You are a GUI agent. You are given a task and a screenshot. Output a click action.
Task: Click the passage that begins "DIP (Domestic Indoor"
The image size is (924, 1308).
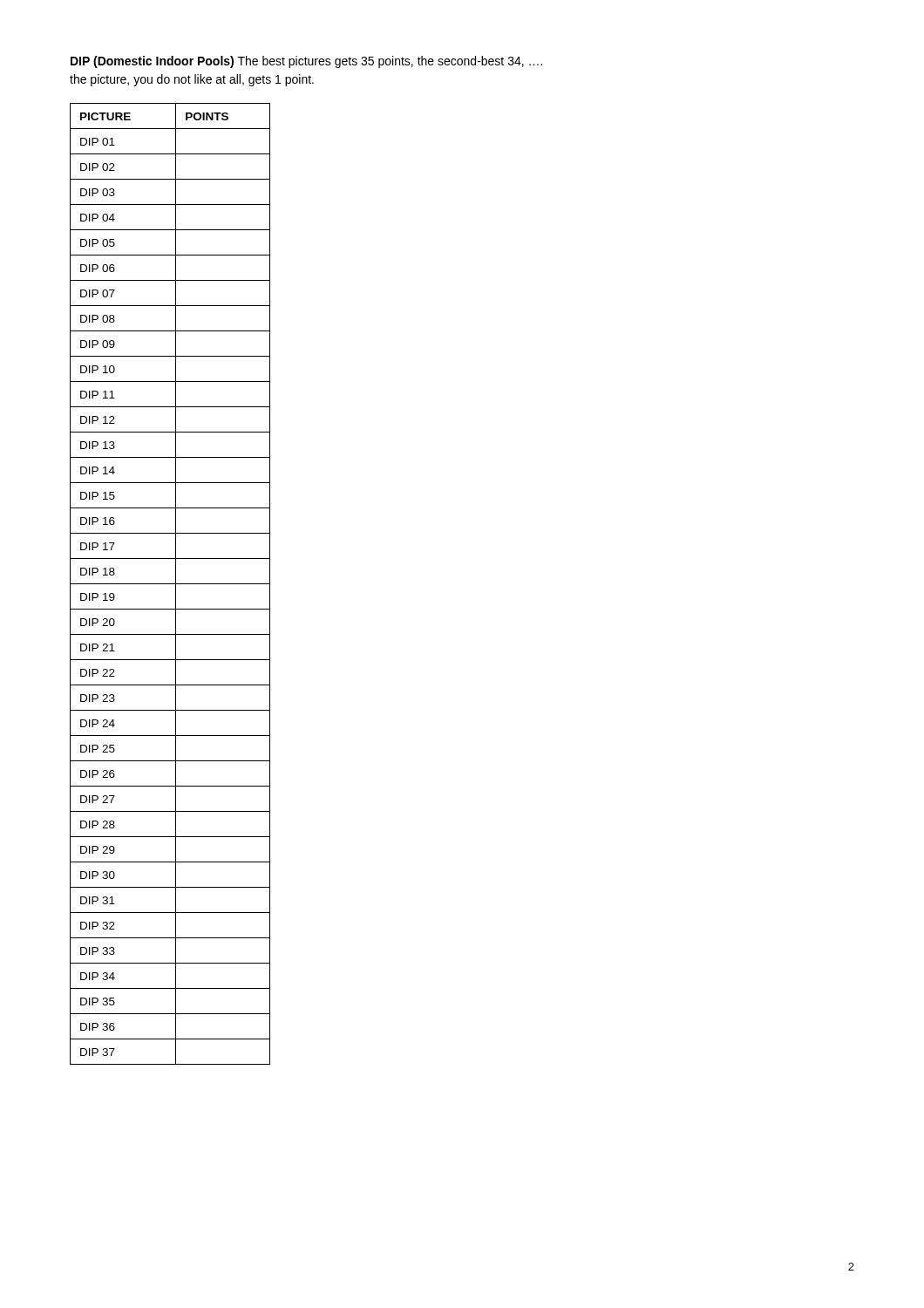[x=307, y=70]
